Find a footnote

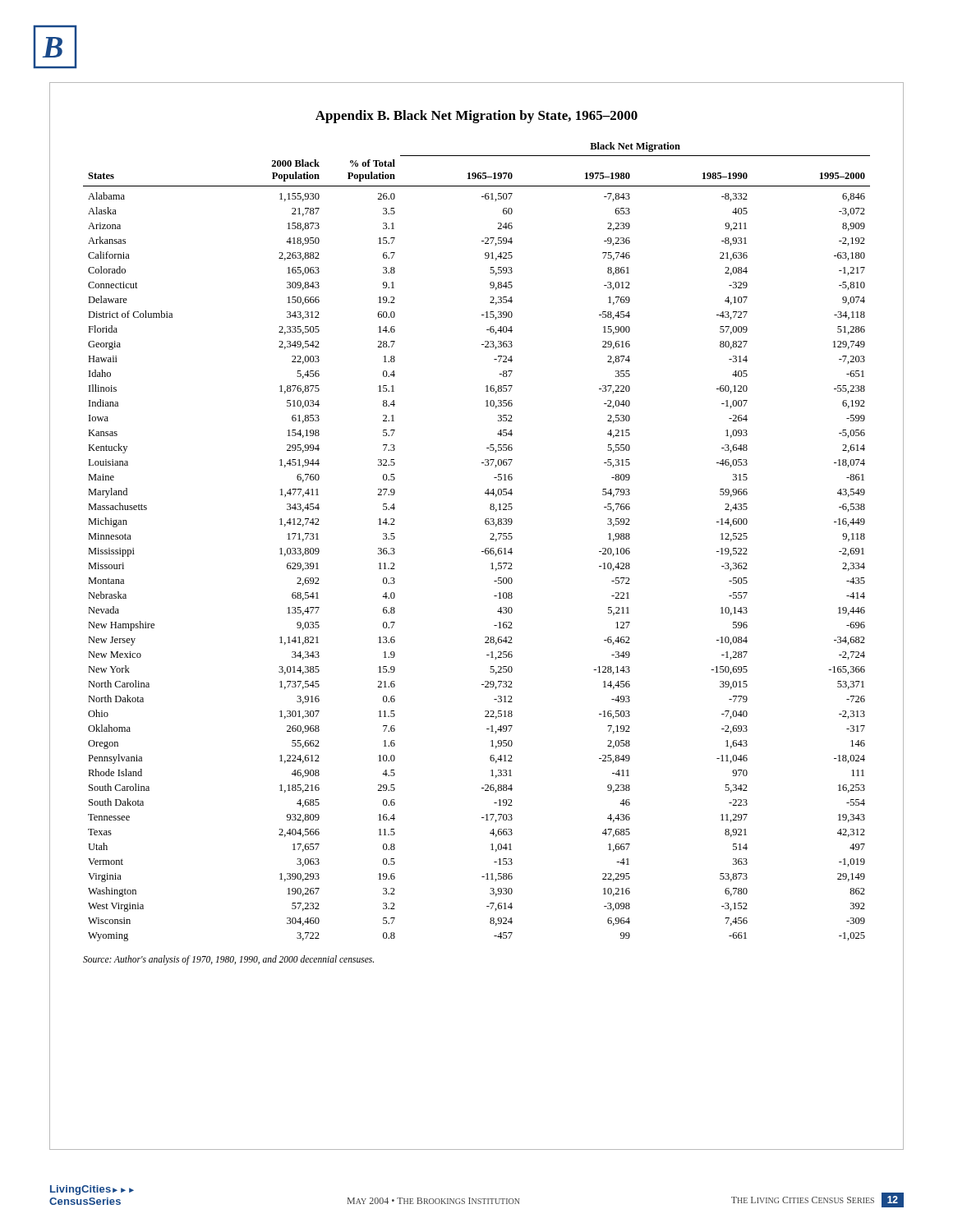(229, 959)
